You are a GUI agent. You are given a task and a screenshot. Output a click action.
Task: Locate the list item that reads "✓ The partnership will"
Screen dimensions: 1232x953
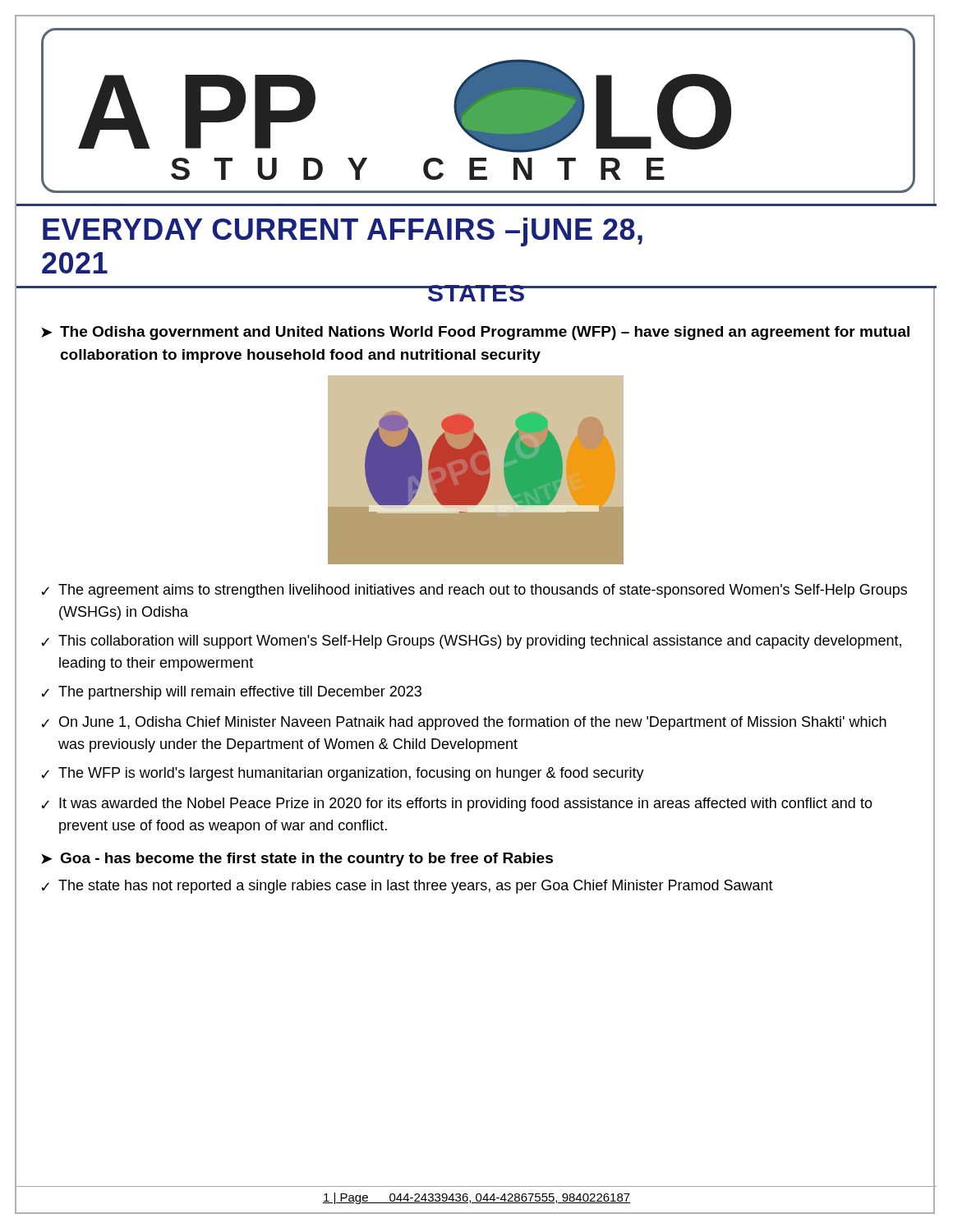[231, 693]
